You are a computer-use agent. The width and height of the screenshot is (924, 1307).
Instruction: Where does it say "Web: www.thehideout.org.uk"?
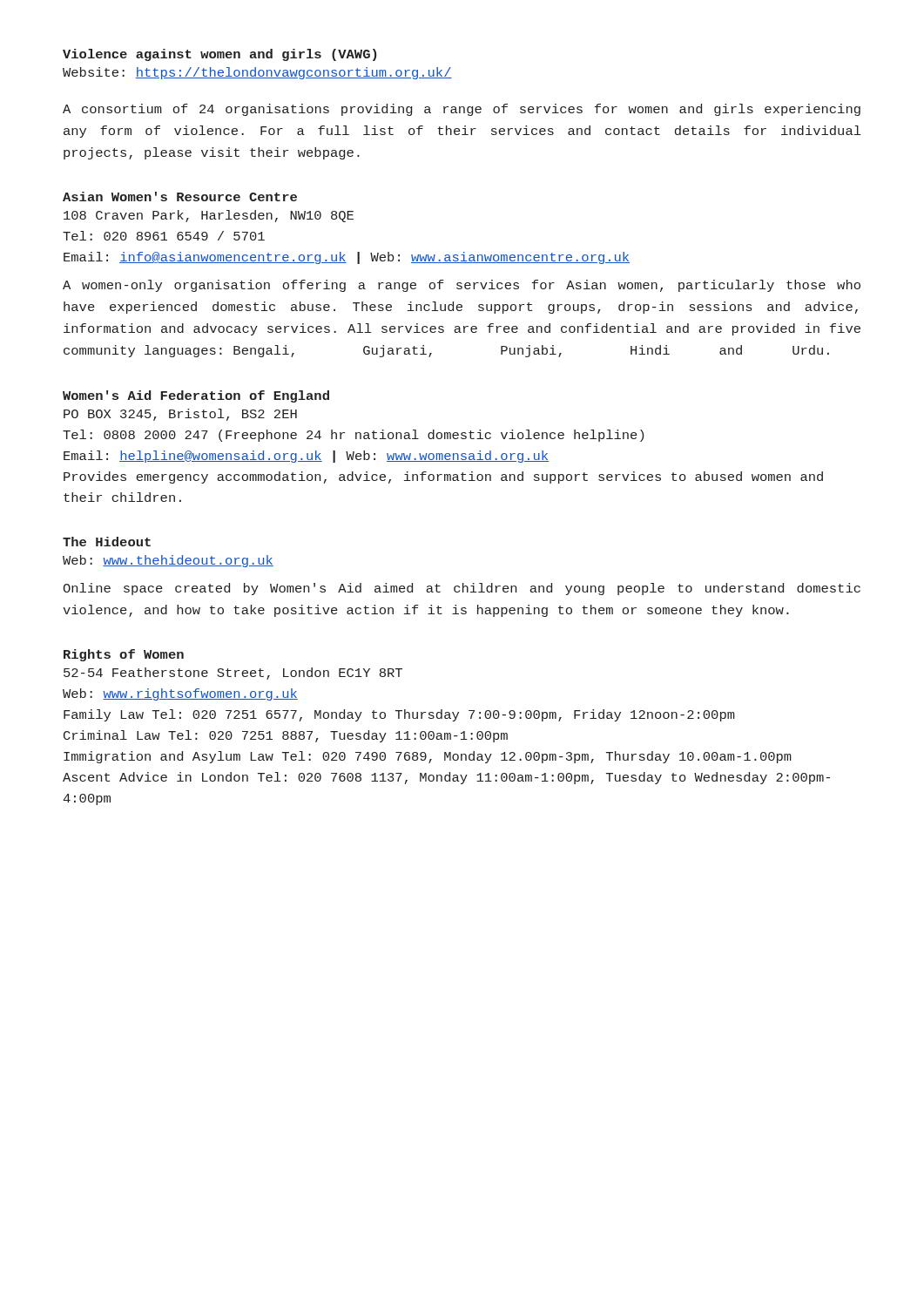click(168, 561)
